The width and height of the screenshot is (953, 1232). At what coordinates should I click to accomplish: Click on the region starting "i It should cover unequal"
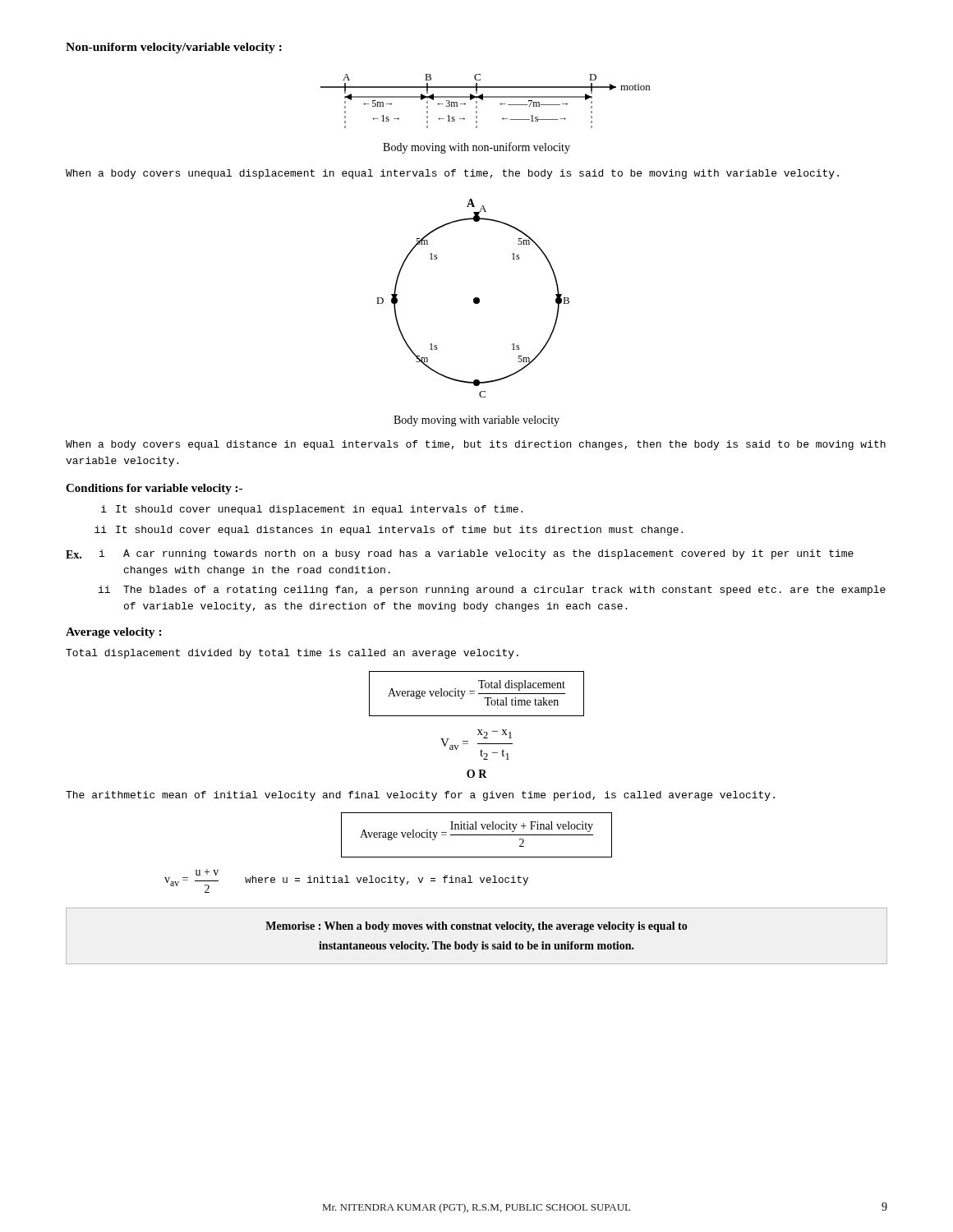click(295, 510)
